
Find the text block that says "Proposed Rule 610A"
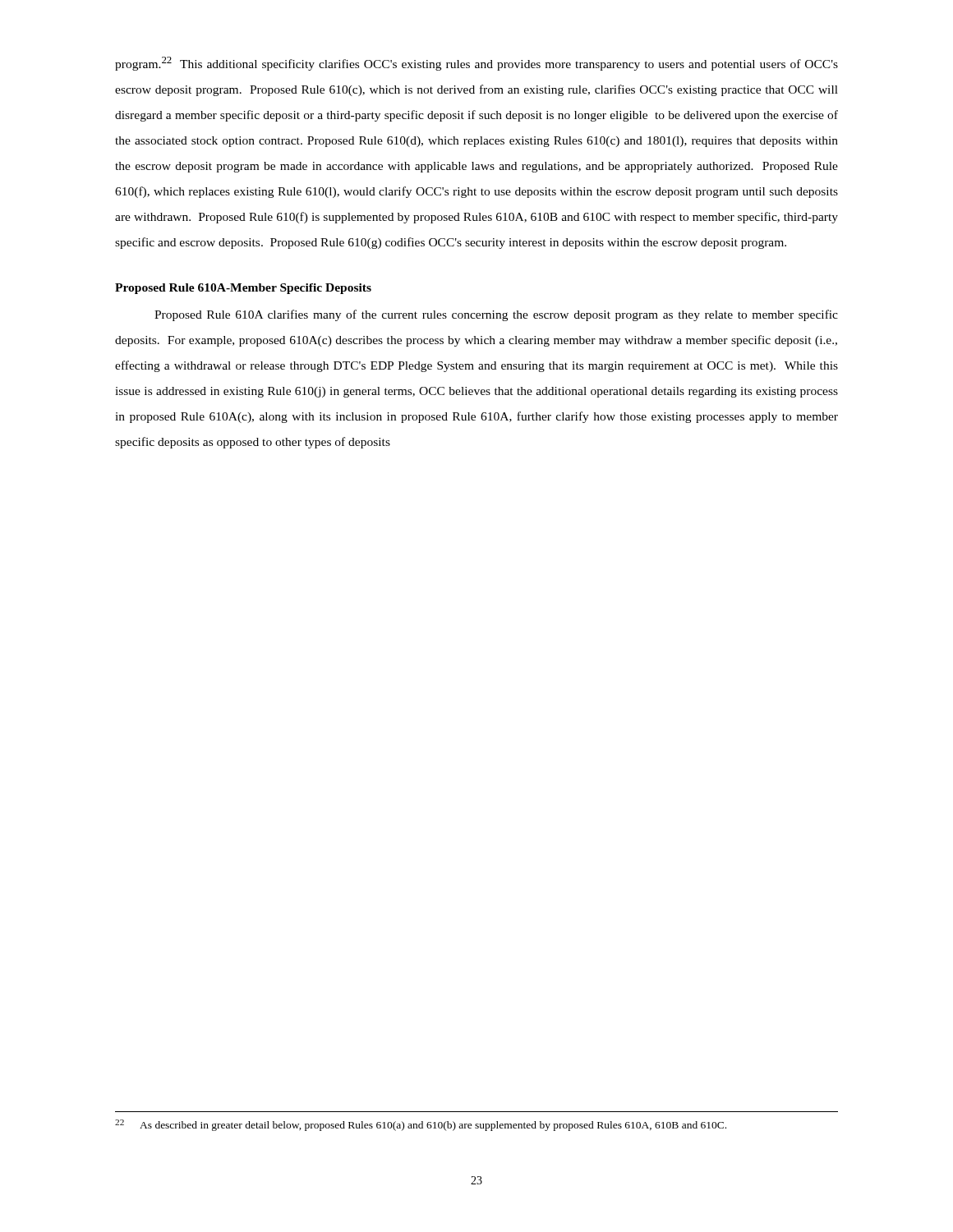(x=476, y=378)
